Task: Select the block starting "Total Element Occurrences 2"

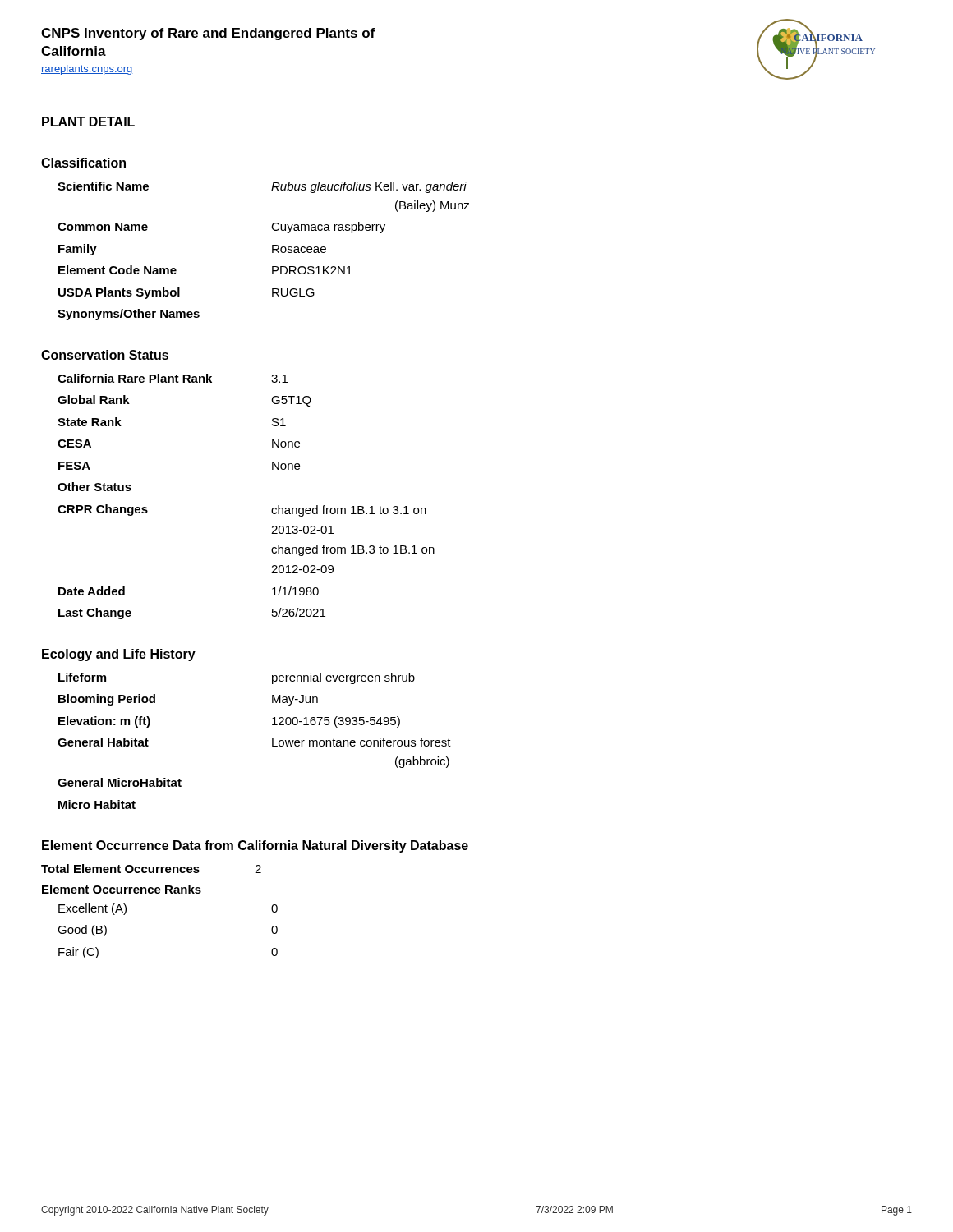Action: (x=151, y=869)
